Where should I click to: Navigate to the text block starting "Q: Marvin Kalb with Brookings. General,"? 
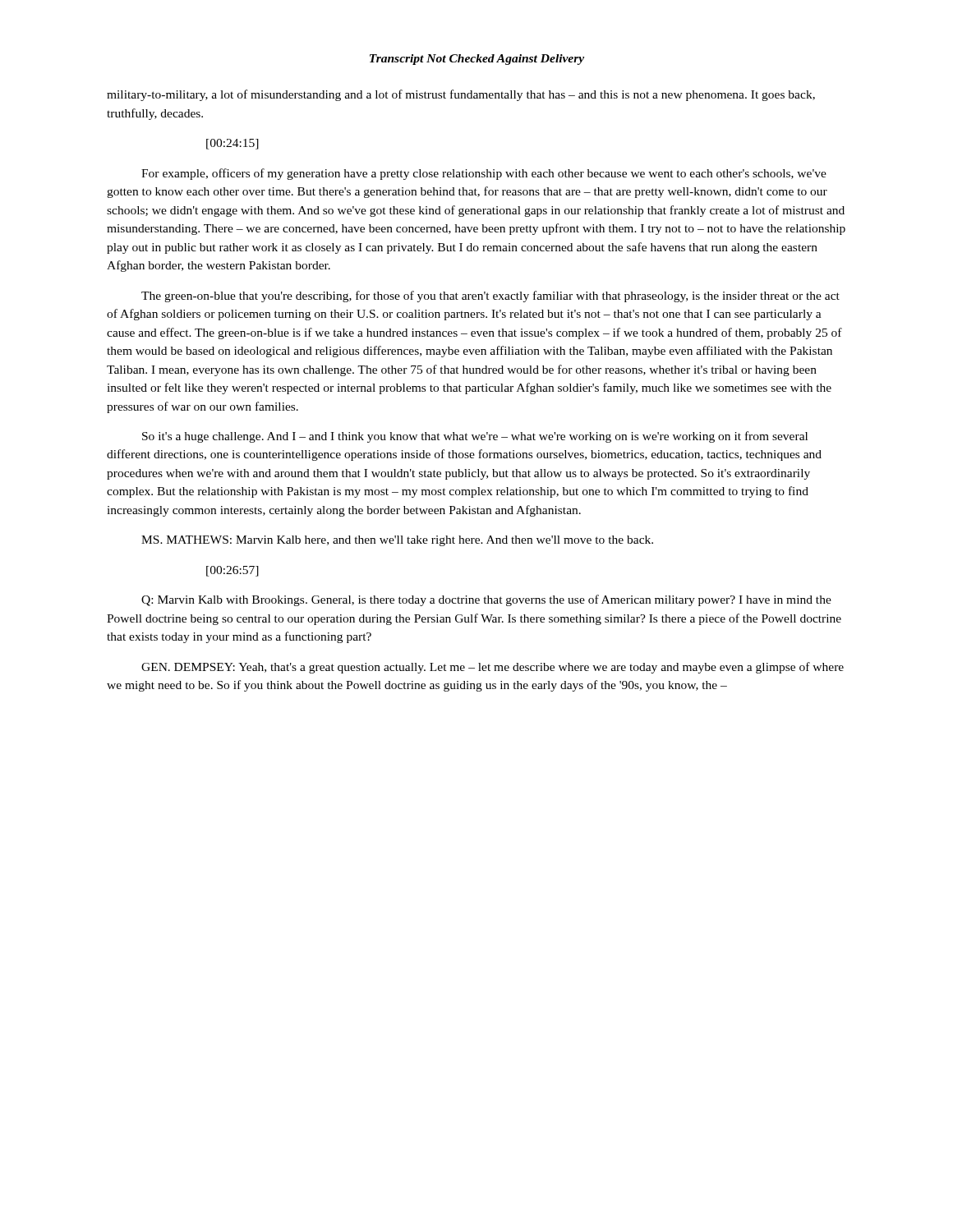click(x=474, y=618)
